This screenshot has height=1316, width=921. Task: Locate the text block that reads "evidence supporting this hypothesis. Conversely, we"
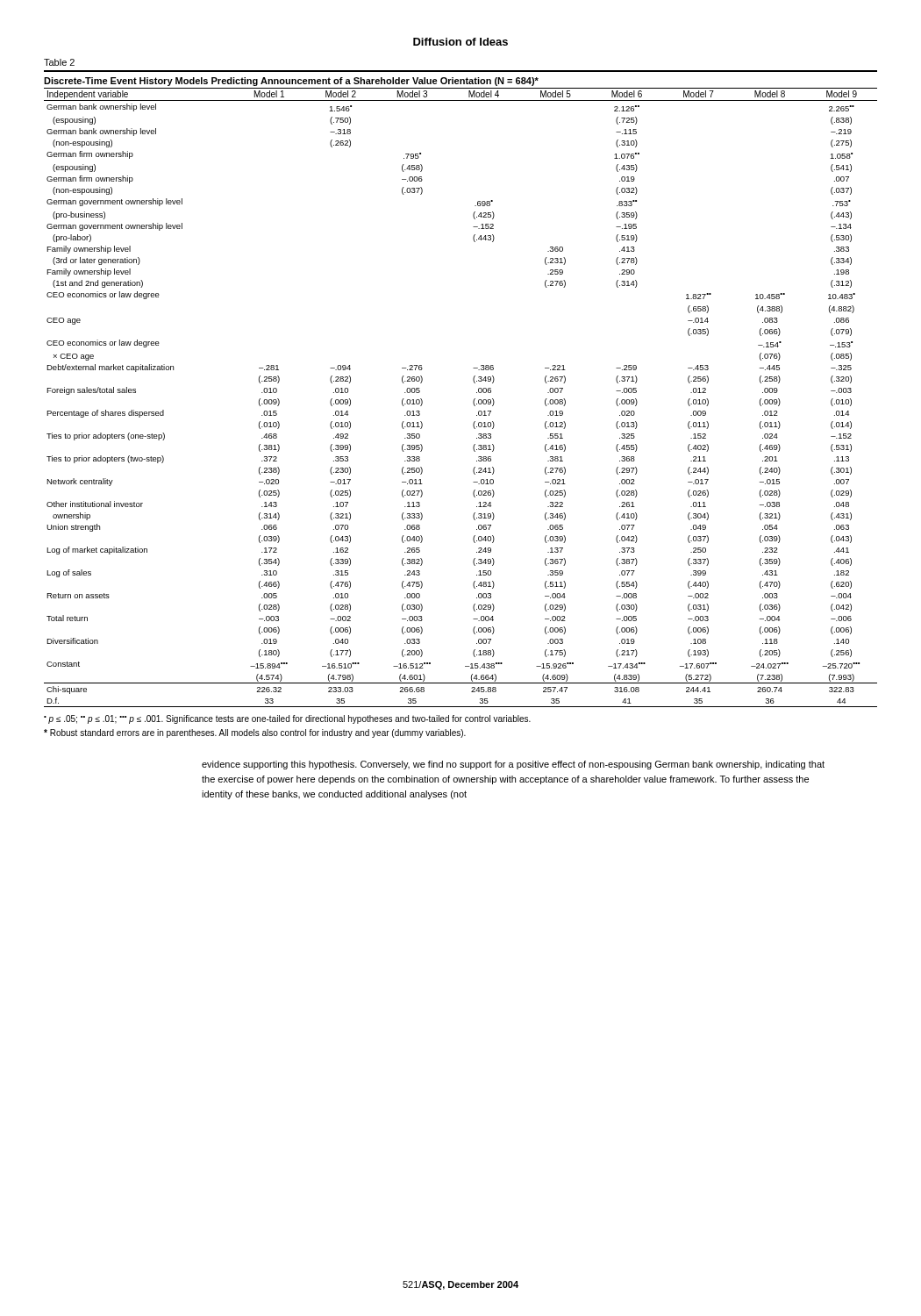(x=513, y=779)
